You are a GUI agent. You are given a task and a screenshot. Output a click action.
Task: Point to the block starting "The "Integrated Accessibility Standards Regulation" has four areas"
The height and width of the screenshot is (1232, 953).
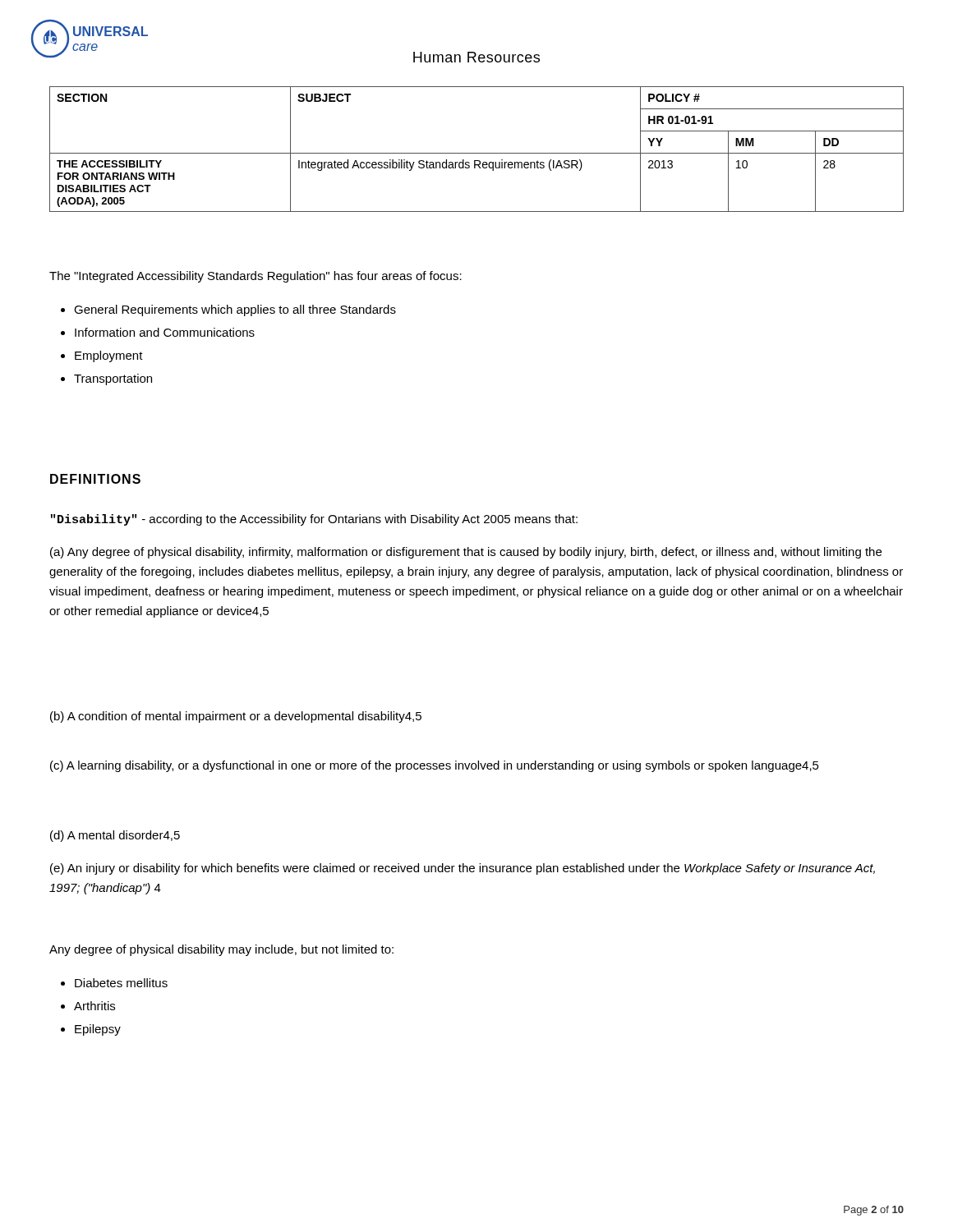[x=256, y=276]
